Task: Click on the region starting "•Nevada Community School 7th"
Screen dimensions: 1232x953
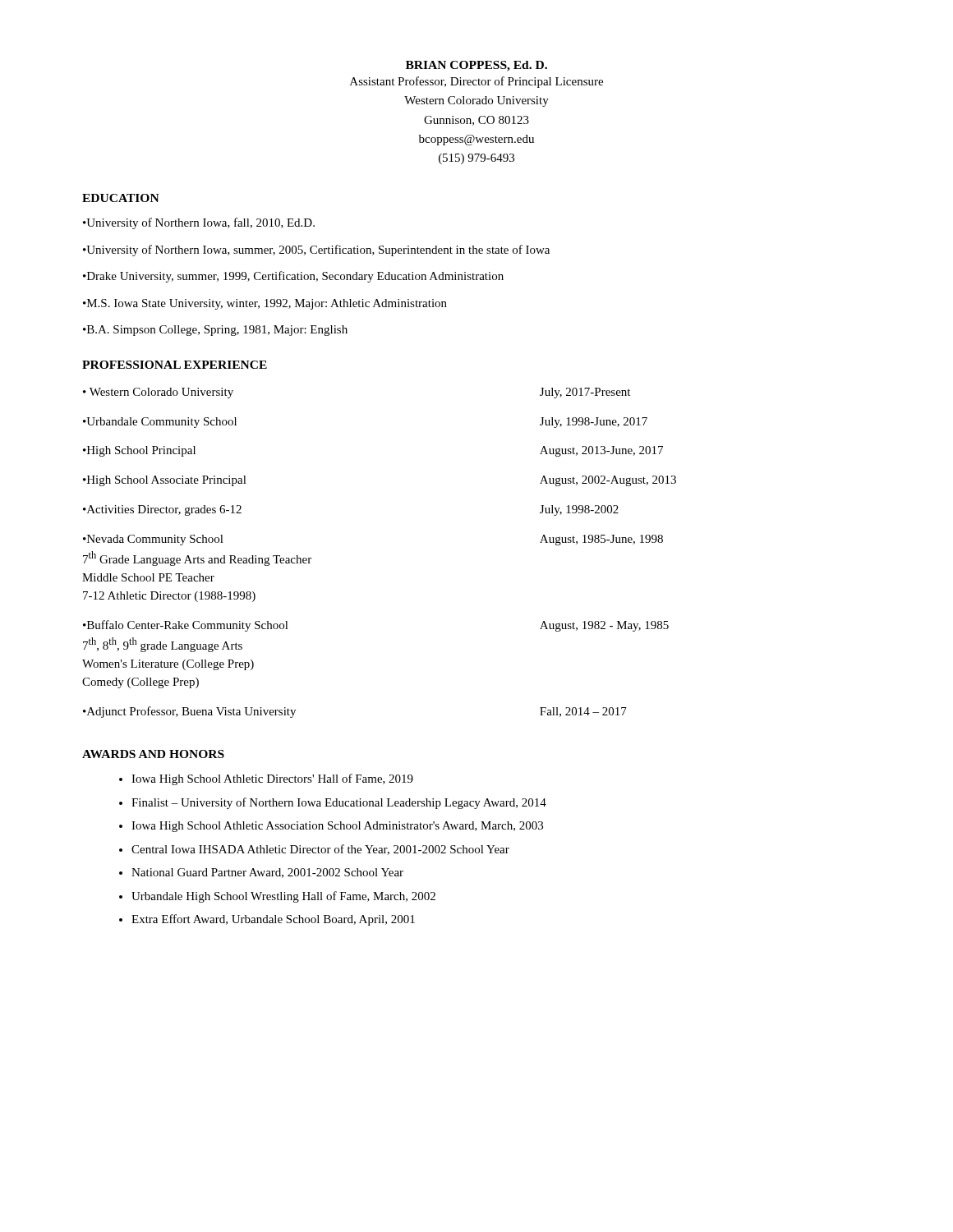Action: 147,540
